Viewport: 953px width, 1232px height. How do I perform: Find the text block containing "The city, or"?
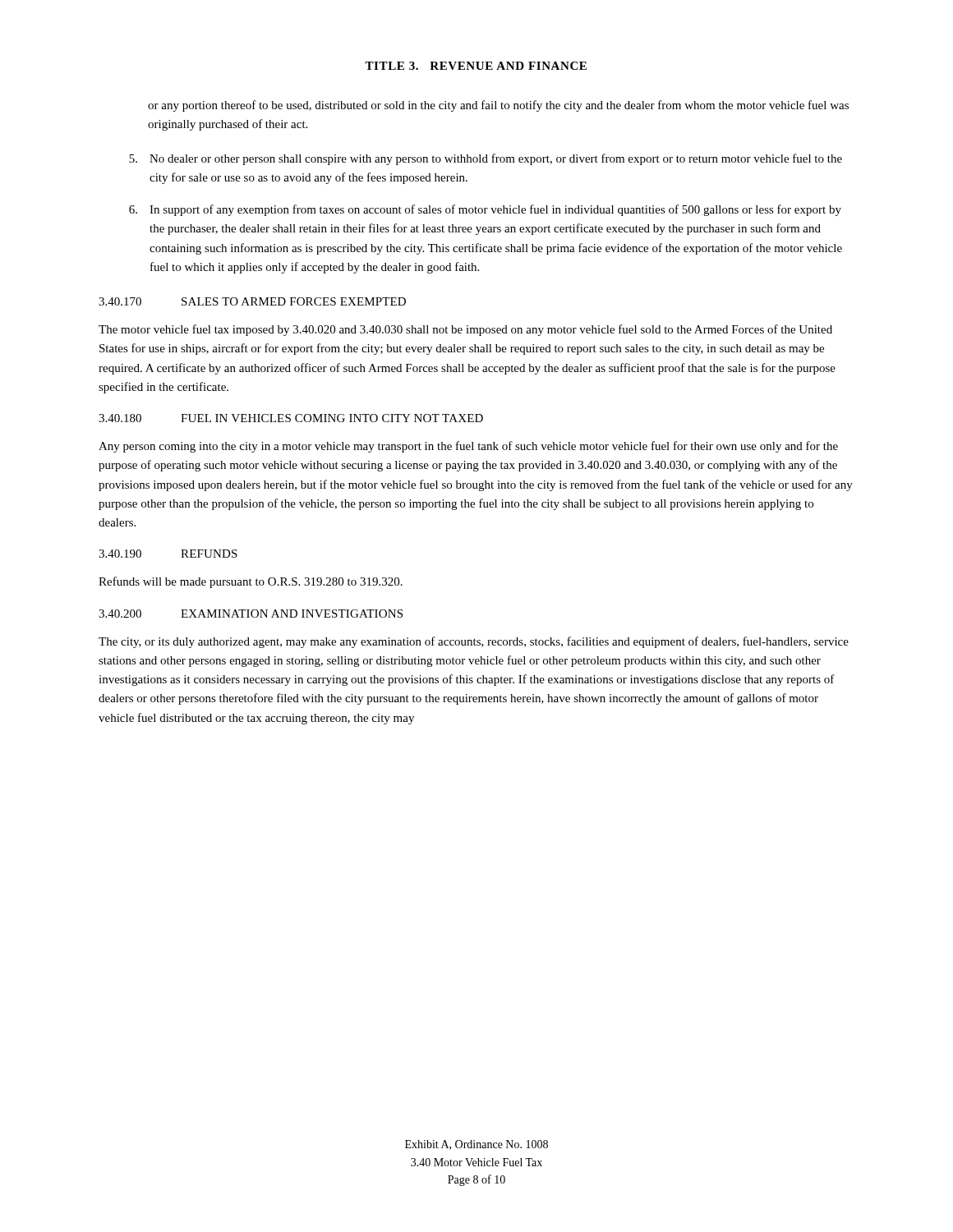click(x=474, y=679)
